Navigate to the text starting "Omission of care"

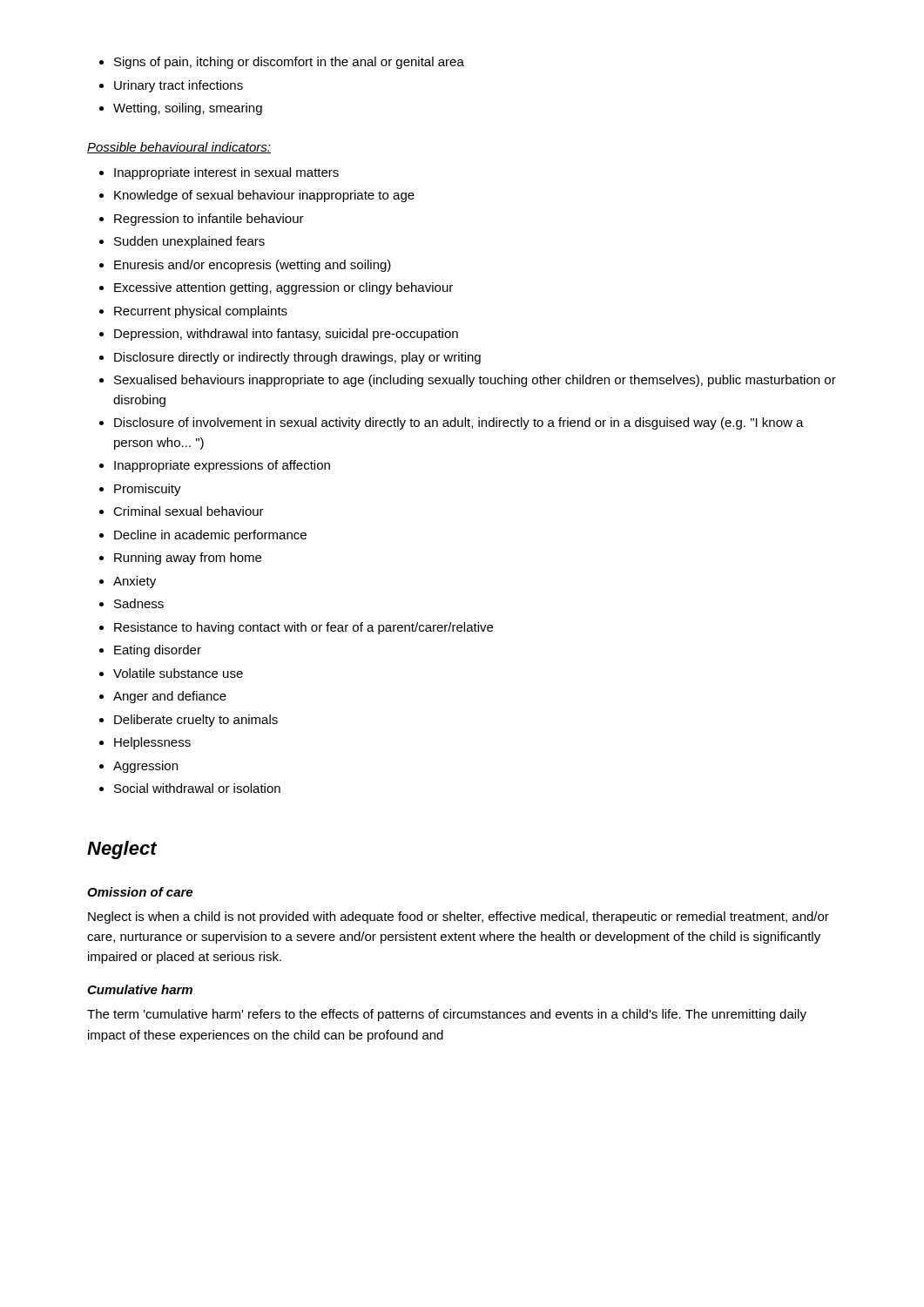click(140, 891)
